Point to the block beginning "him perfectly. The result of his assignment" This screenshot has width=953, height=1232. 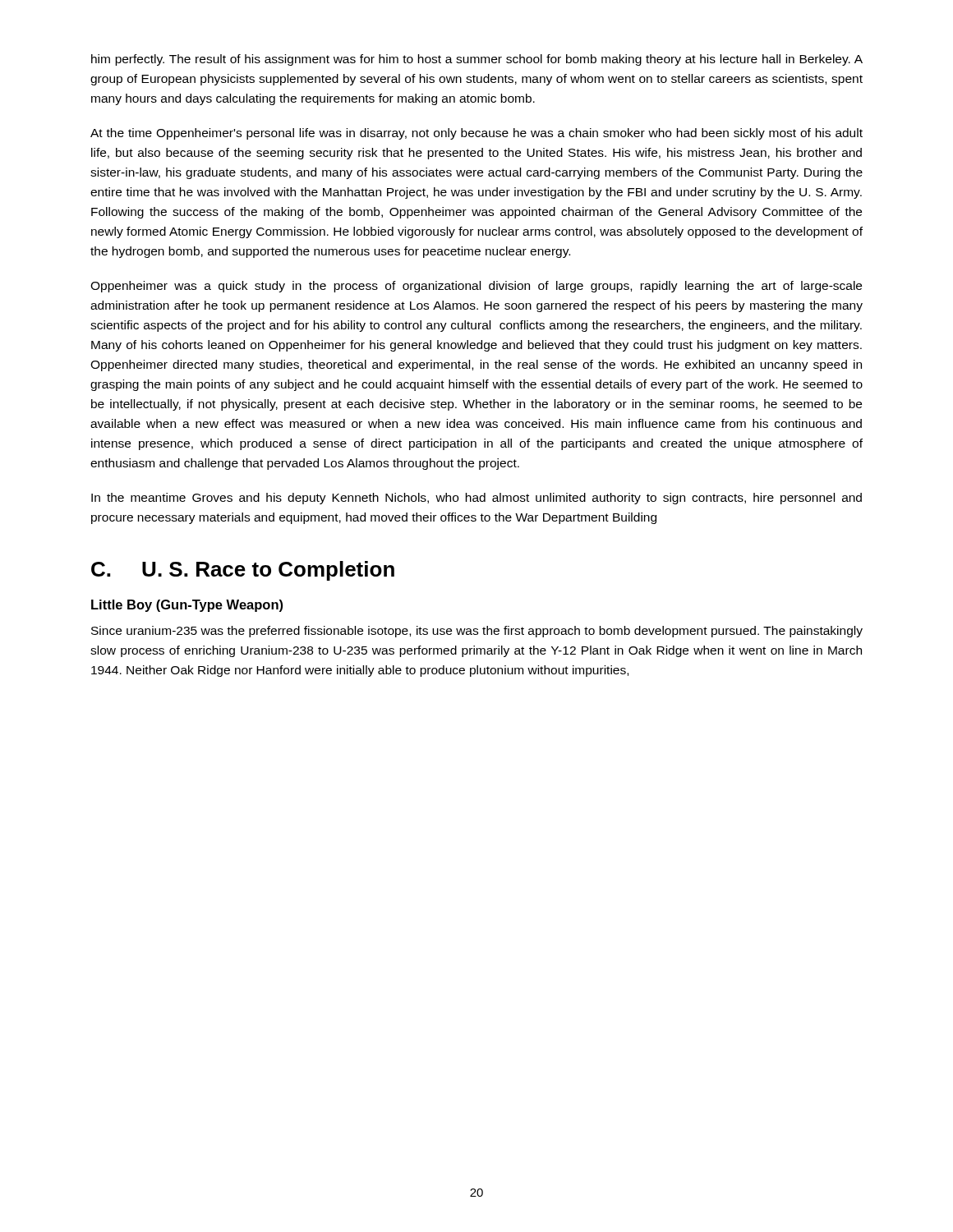pyautogui.click(x=476, y=78)
